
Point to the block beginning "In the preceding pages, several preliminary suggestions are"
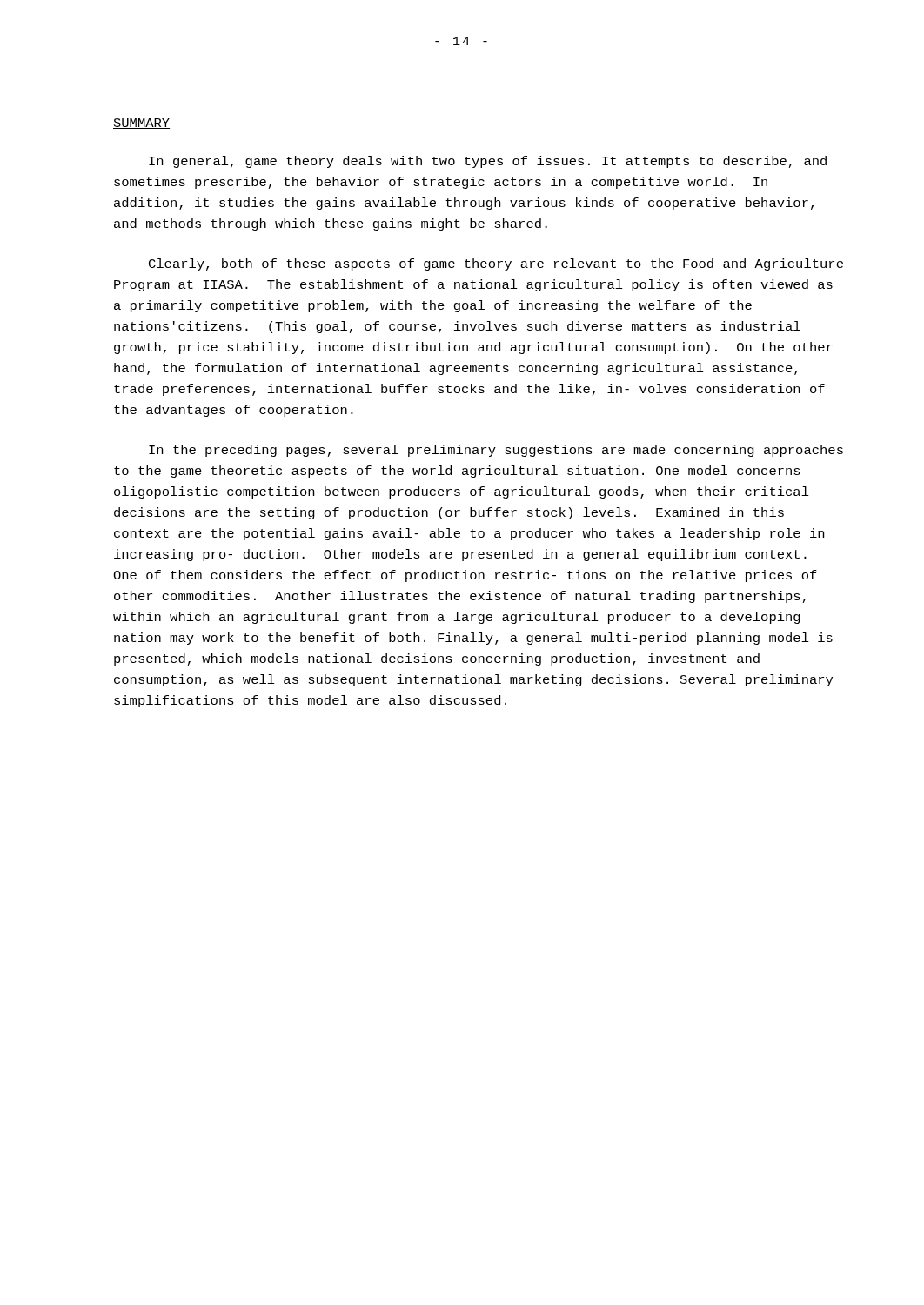(x=478, y=576)
